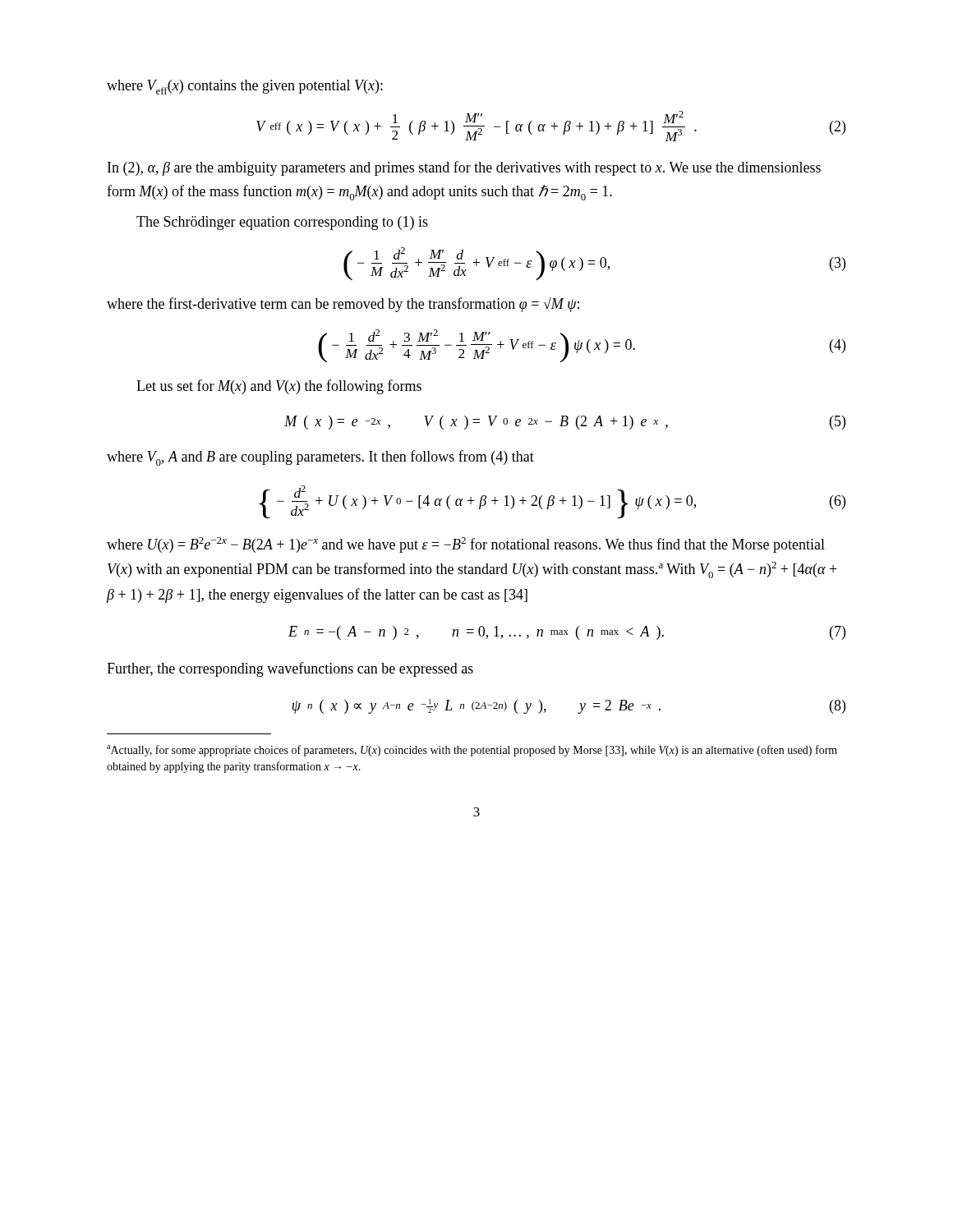Point to the block beginning "where the first-derivative"
The width and height of the screenshot is (953, 1232).
click(x=344, y=304)
